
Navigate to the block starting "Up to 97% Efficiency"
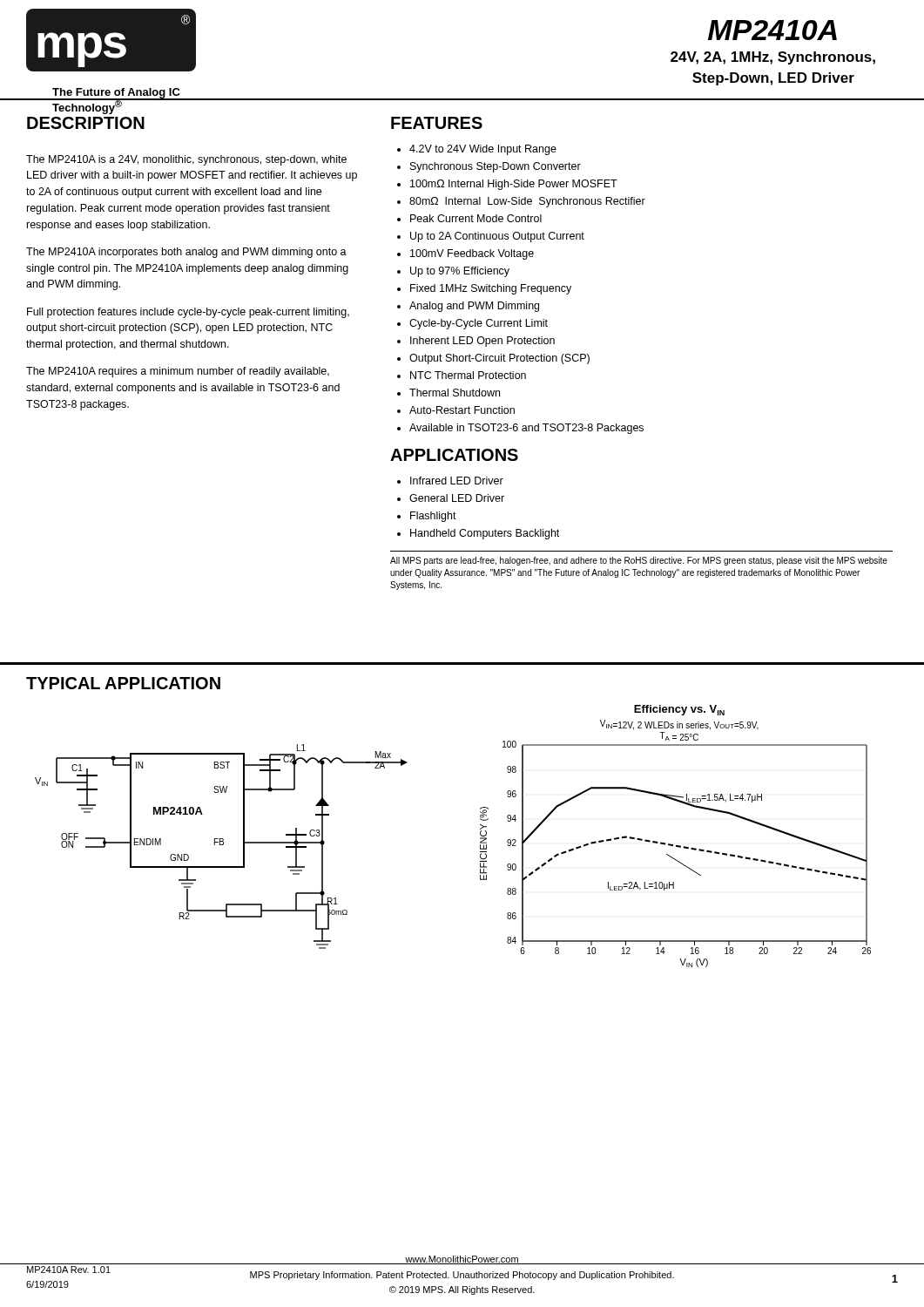point(459,271)
